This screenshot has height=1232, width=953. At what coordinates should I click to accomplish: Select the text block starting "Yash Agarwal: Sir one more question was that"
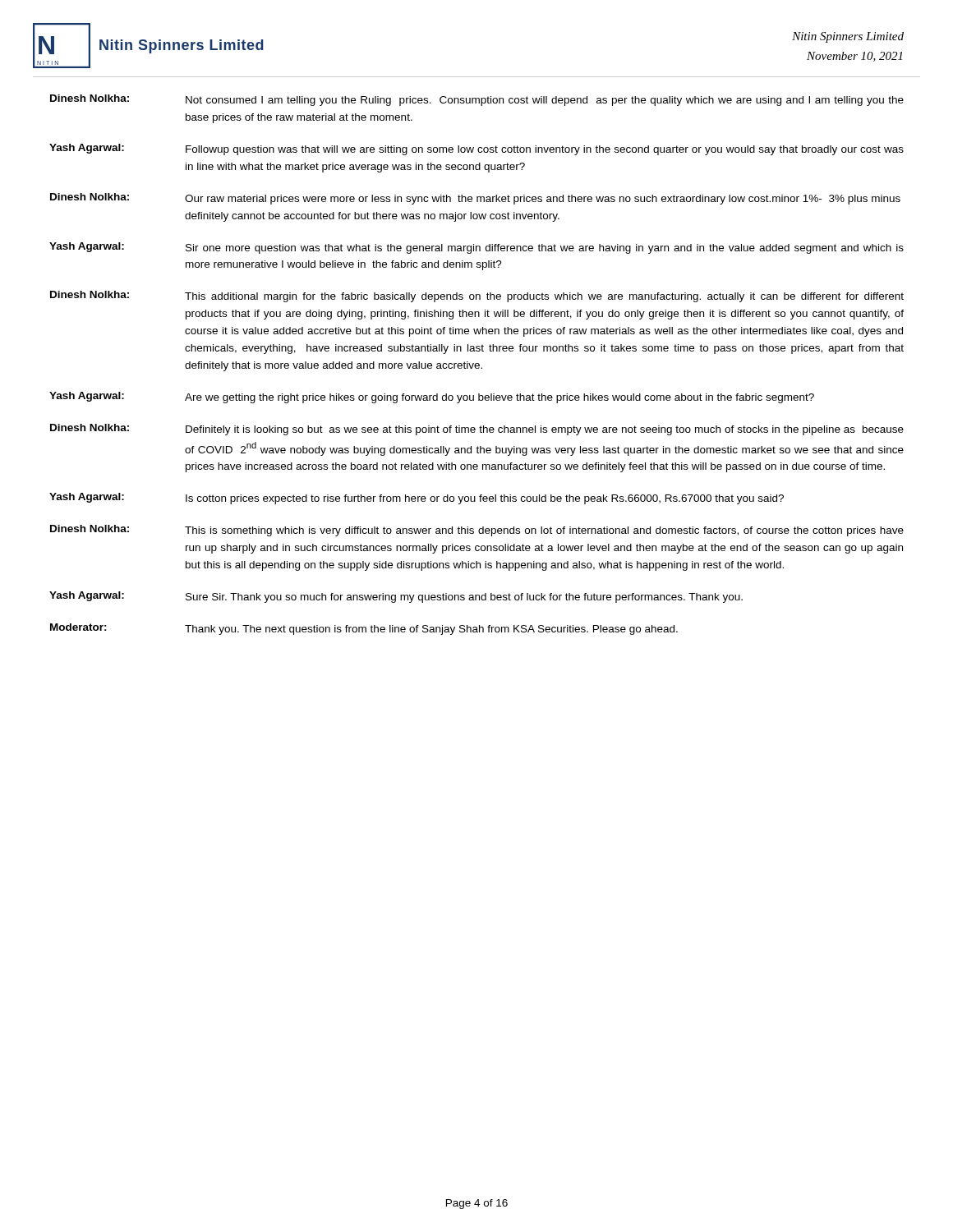[x=476, y=257]
